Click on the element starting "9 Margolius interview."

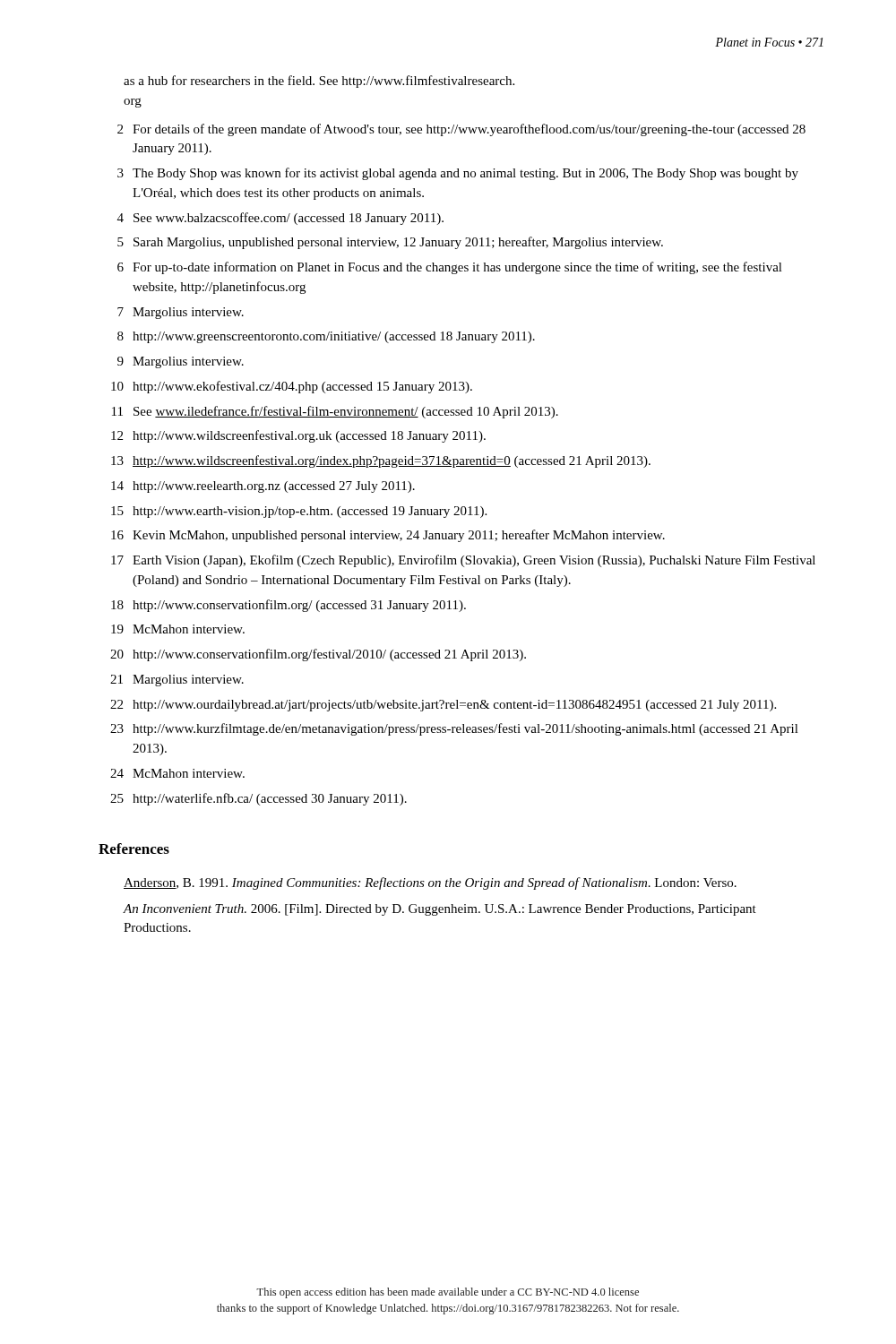[x=181, y=362]
